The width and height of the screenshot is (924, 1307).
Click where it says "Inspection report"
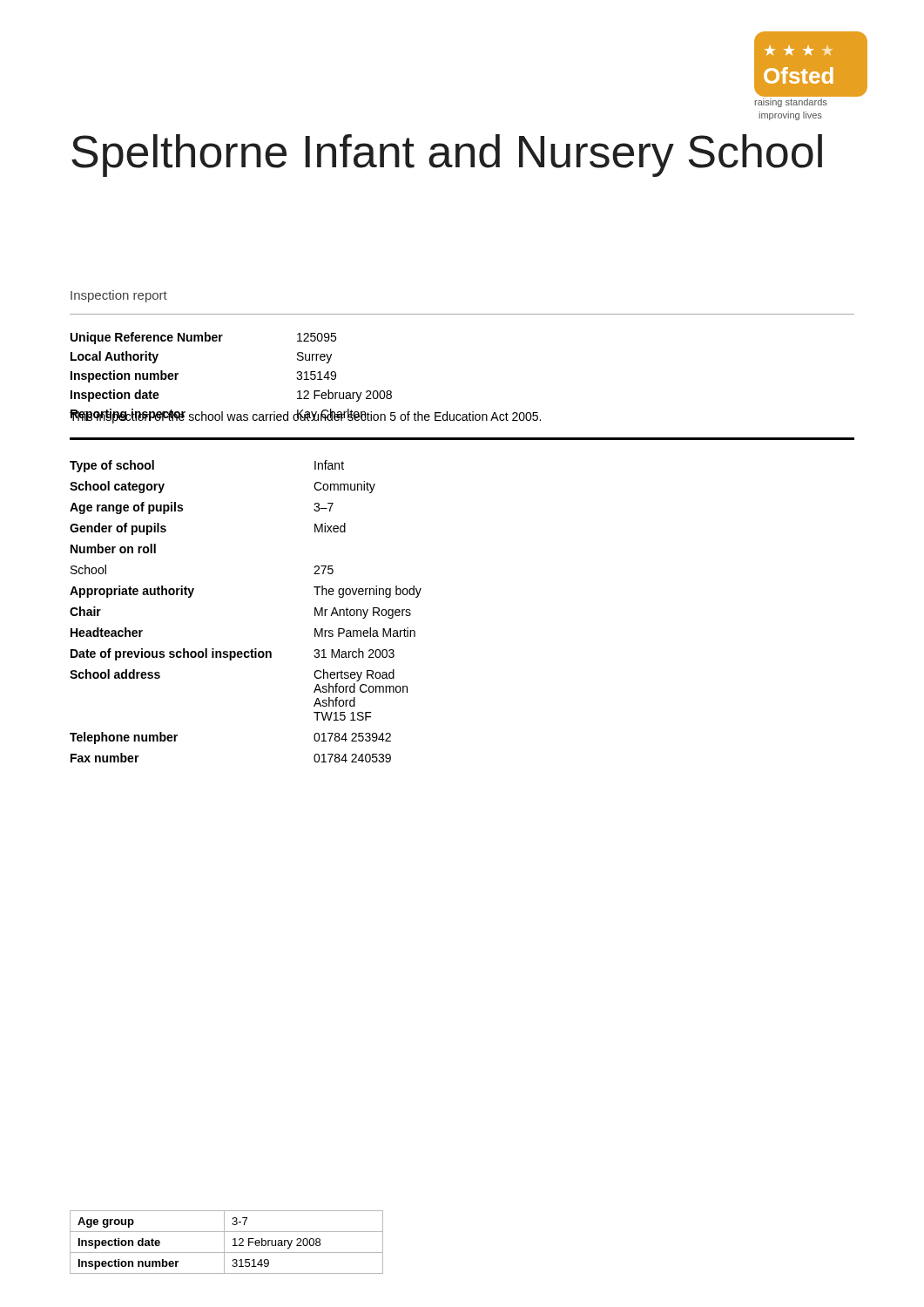(118, 295)
